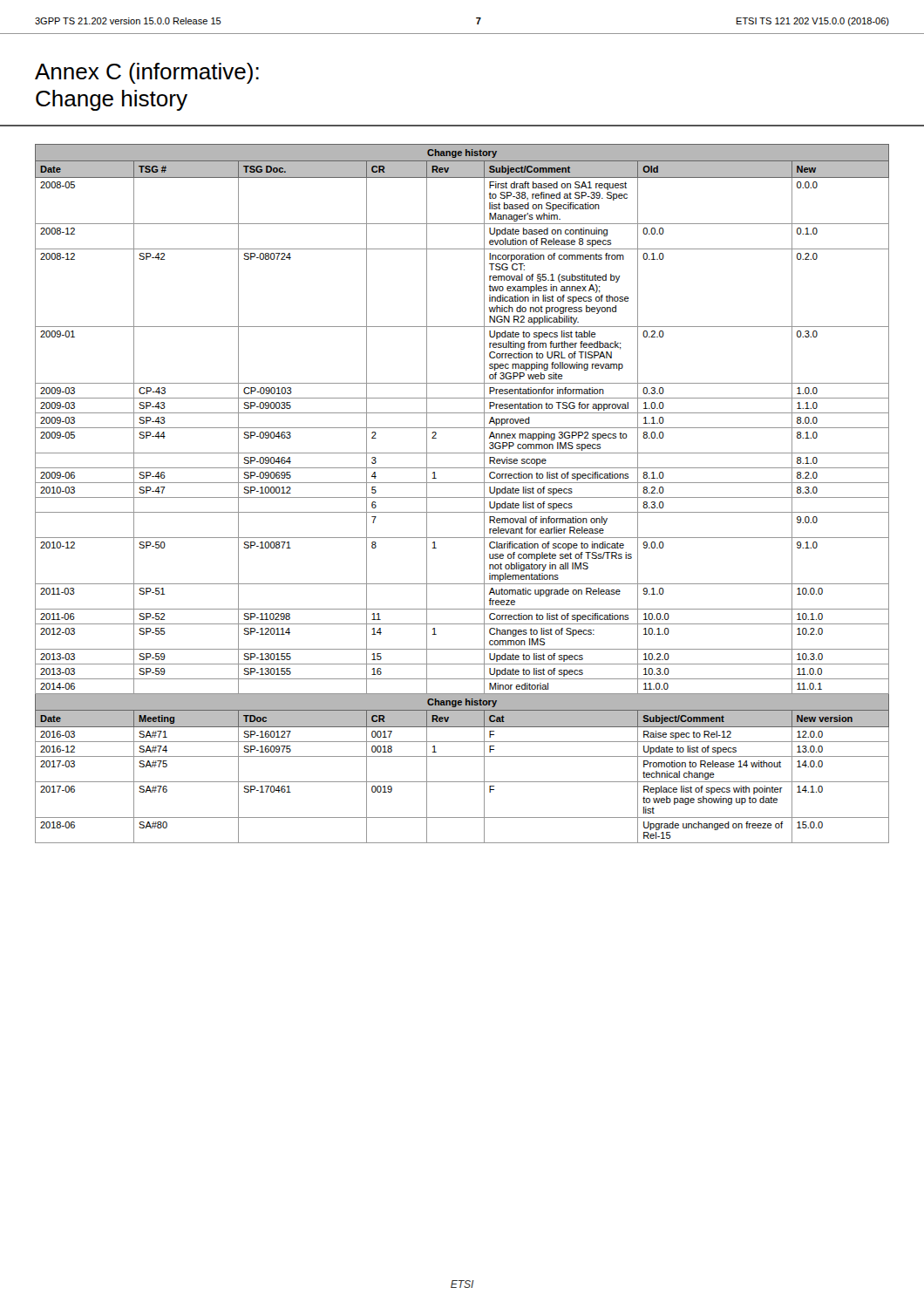Image resolution: width=924 pixels, height=1308 pixels.
Task: Click on the title with the text "Annex C (informative):Change history"
Action: coord(148,85)
